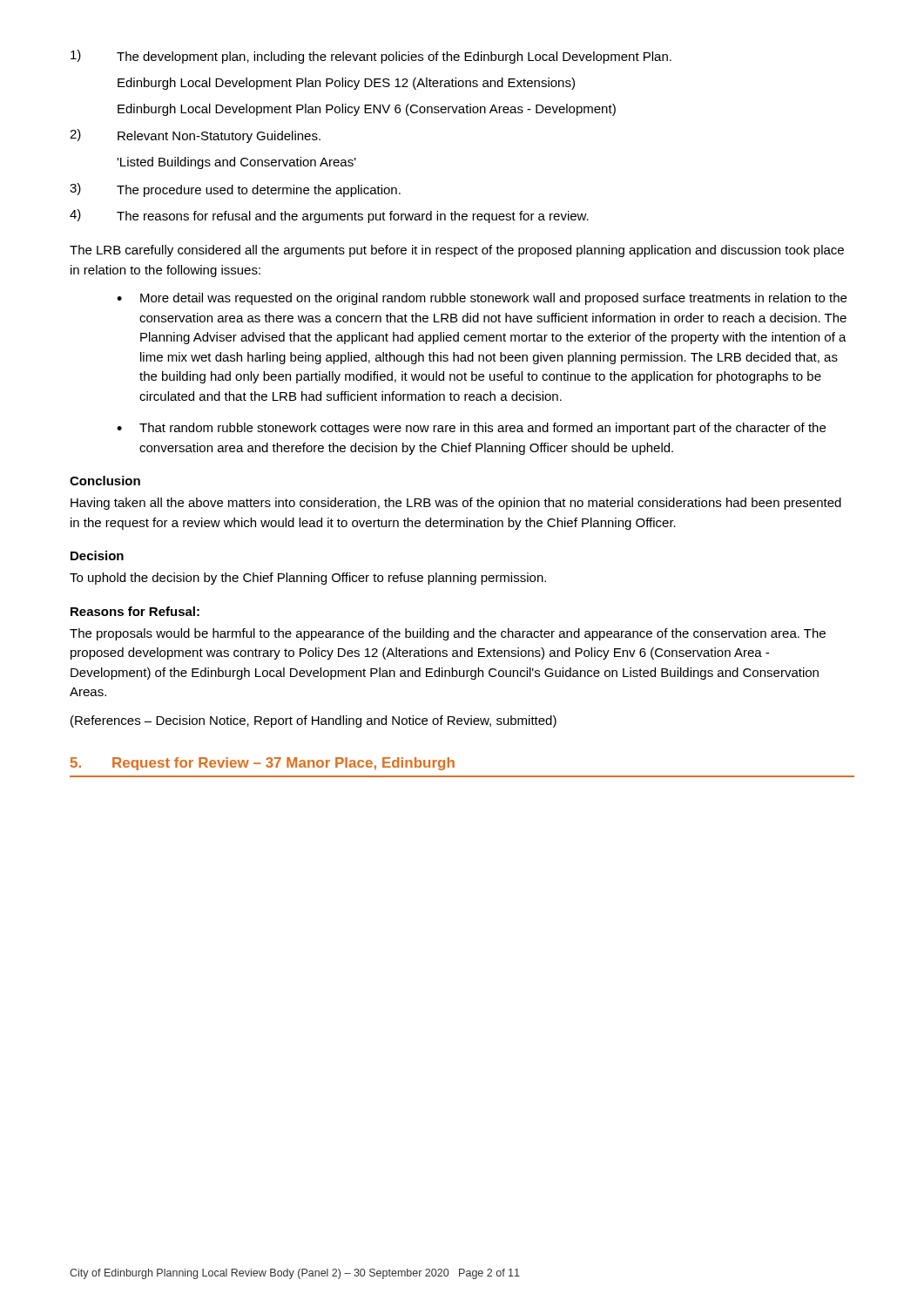
Task: Locate the block of text that opens with "The proposals would be harmful to"
Action: [x=448, y=662]
